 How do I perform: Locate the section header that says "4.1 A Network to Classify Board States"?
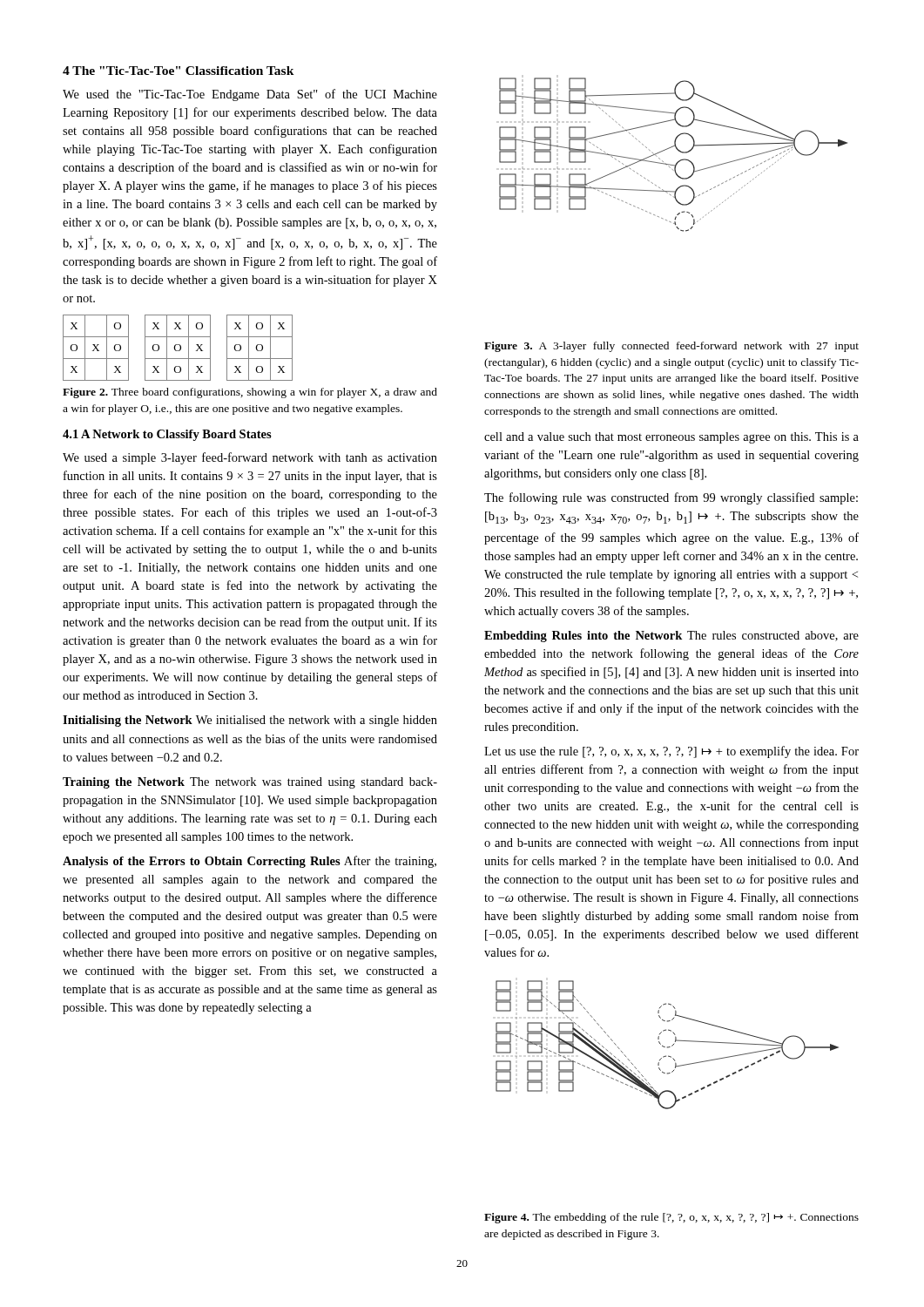[x=250, y=435]
